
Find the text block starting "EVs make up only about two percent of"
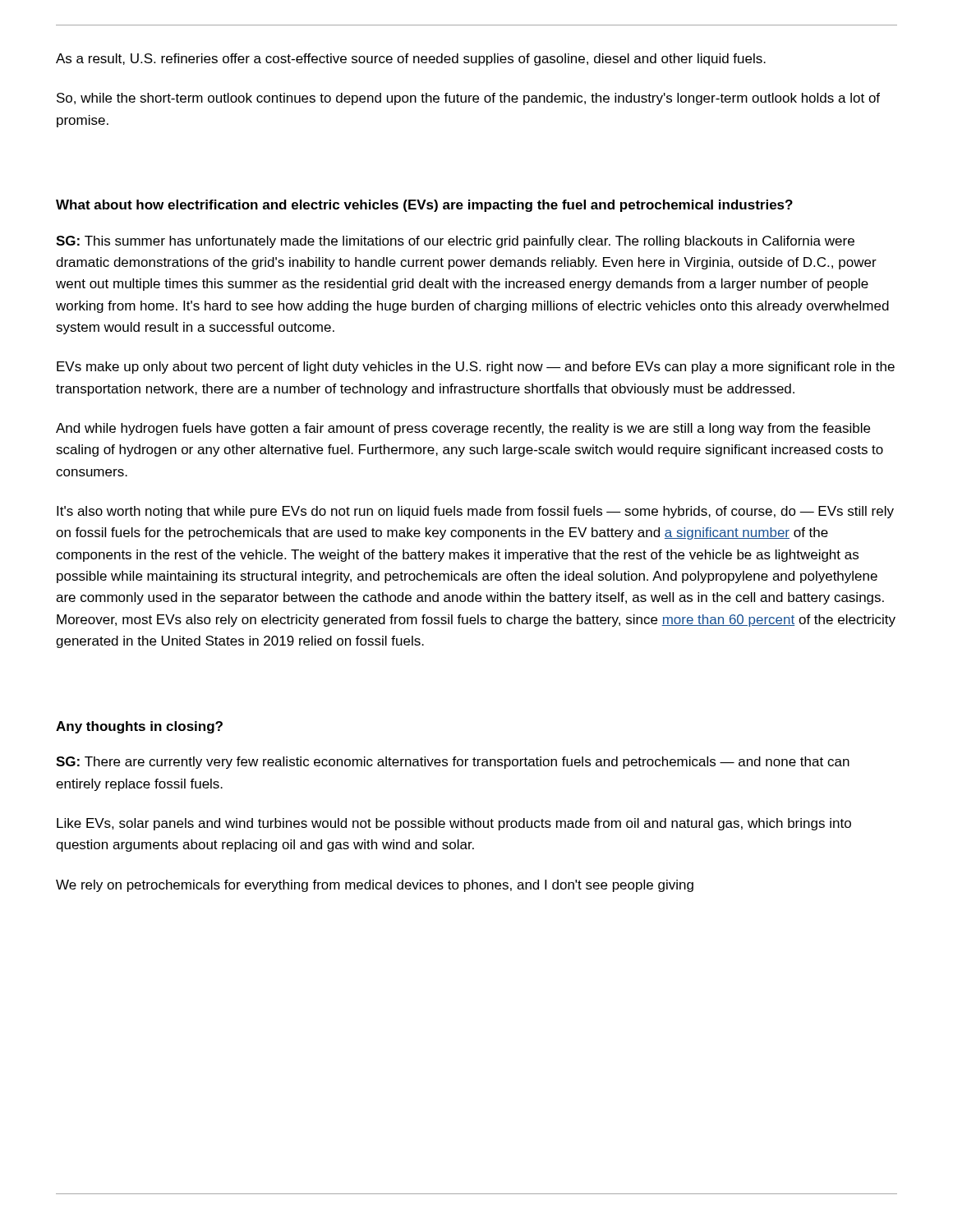point(475,378)
